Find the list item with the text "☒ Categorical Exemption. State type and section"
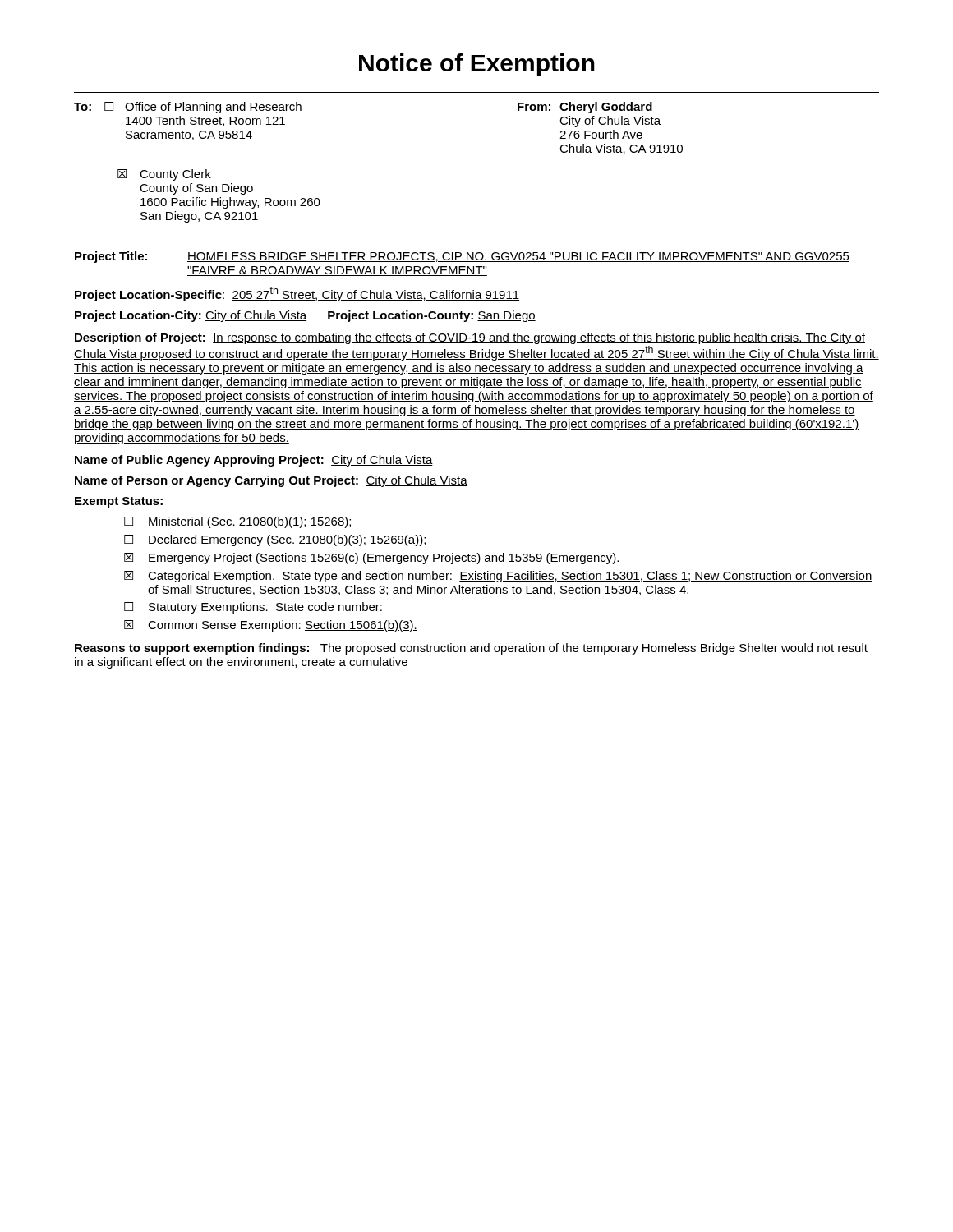953x1232 pixels. (501, 582)
